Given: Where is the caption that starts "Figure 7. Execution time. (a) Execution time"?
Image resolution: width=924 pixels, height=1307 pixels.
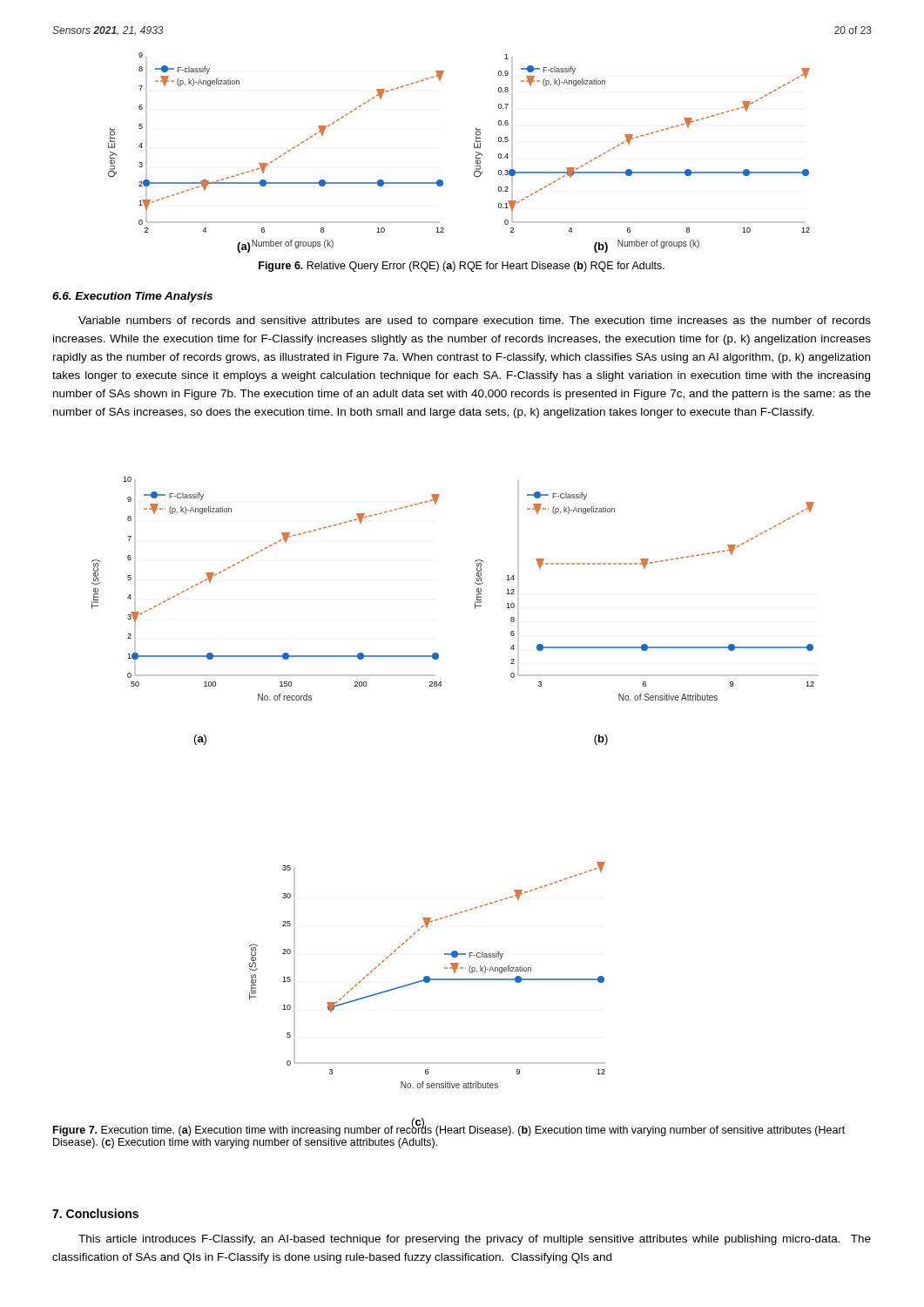Looking at the screenshot, I should pyautogui.click(x=449, y=1136).
